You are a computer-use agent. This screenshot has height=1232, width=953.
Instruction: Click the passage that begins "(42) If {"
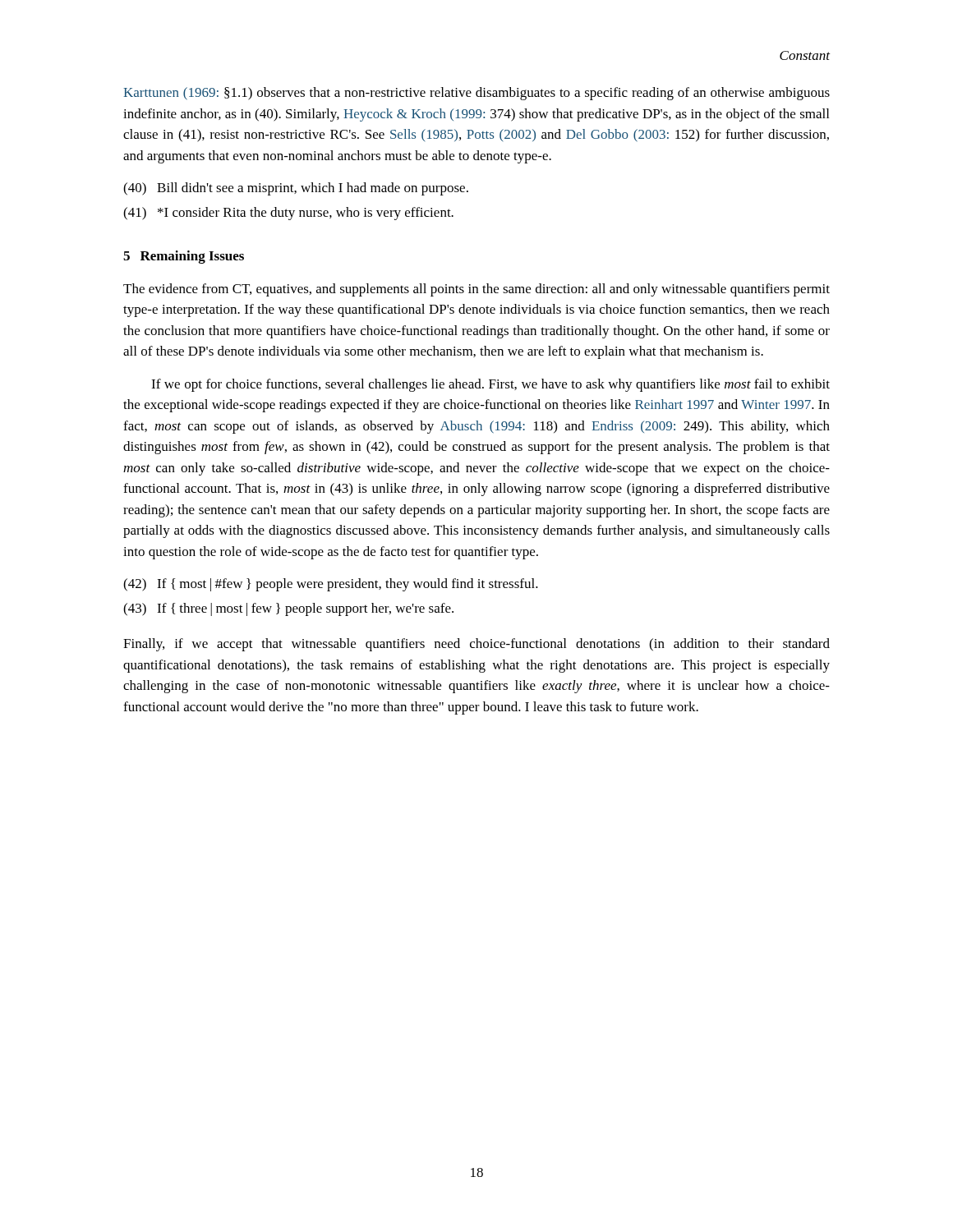[331, 584]
